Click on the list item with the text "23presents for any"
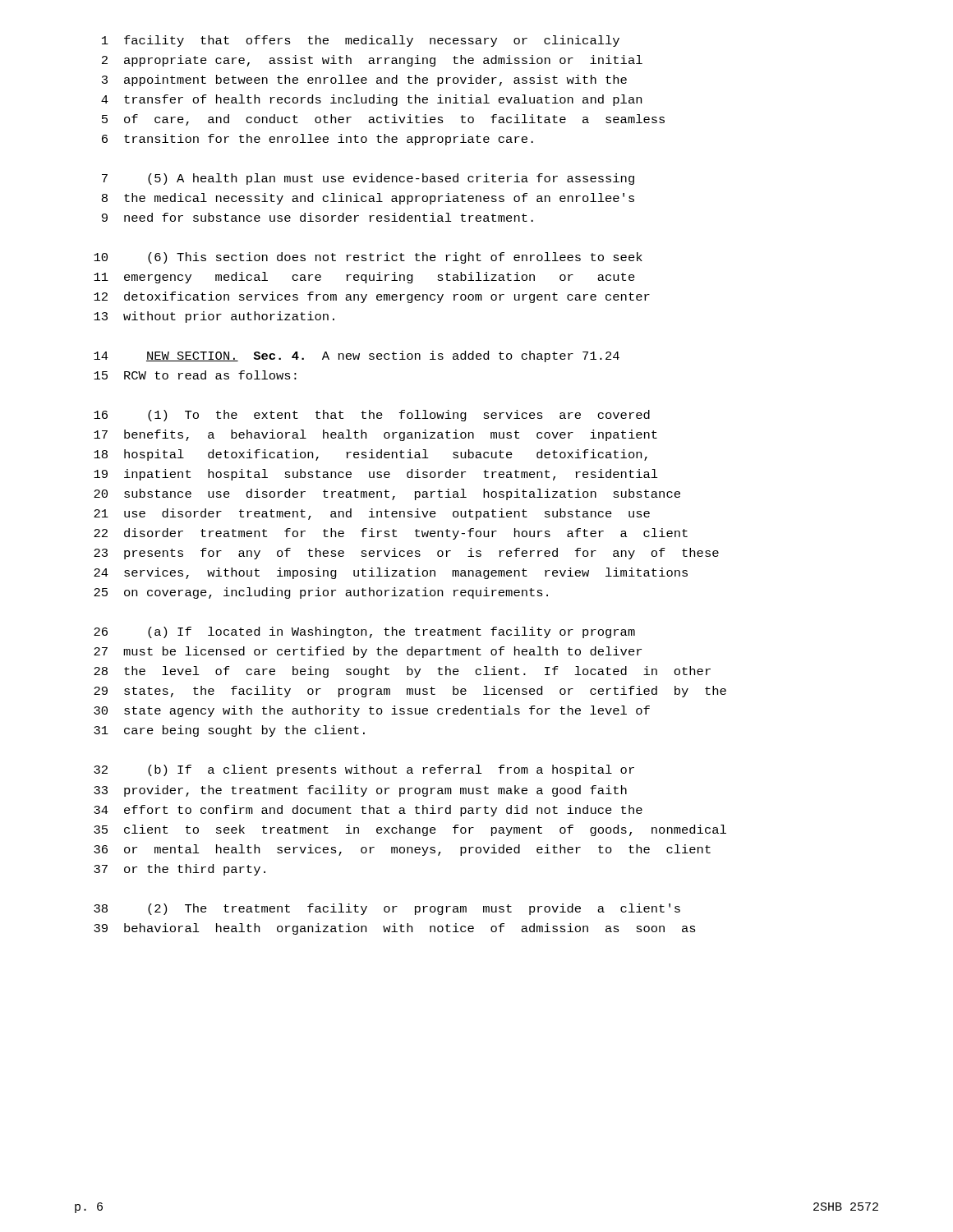 [x=476, y=554]
